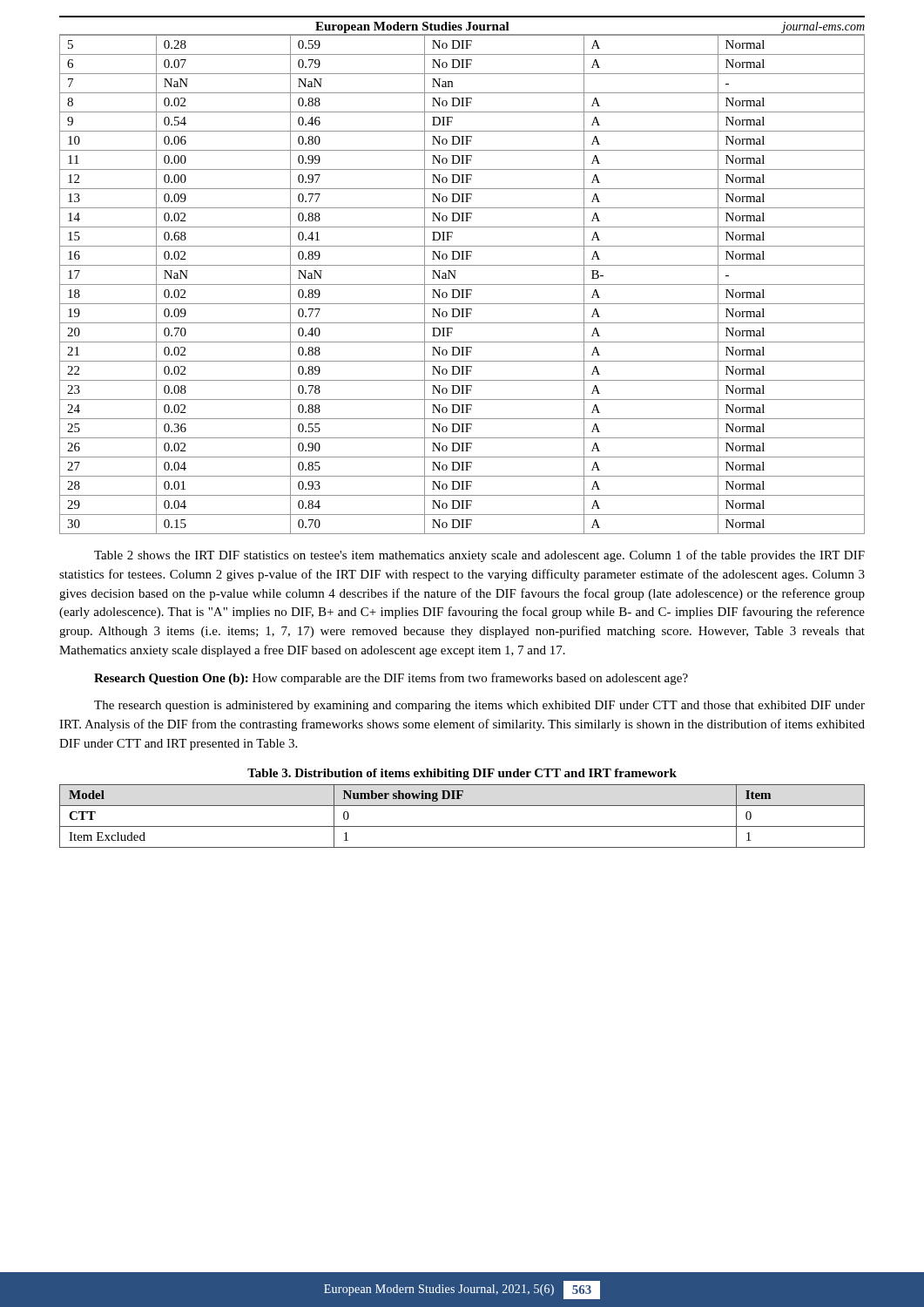Where is the passage that starts "The research question is administered"?
This screenshot has width=924, height=1307.
tap(462, 724)
